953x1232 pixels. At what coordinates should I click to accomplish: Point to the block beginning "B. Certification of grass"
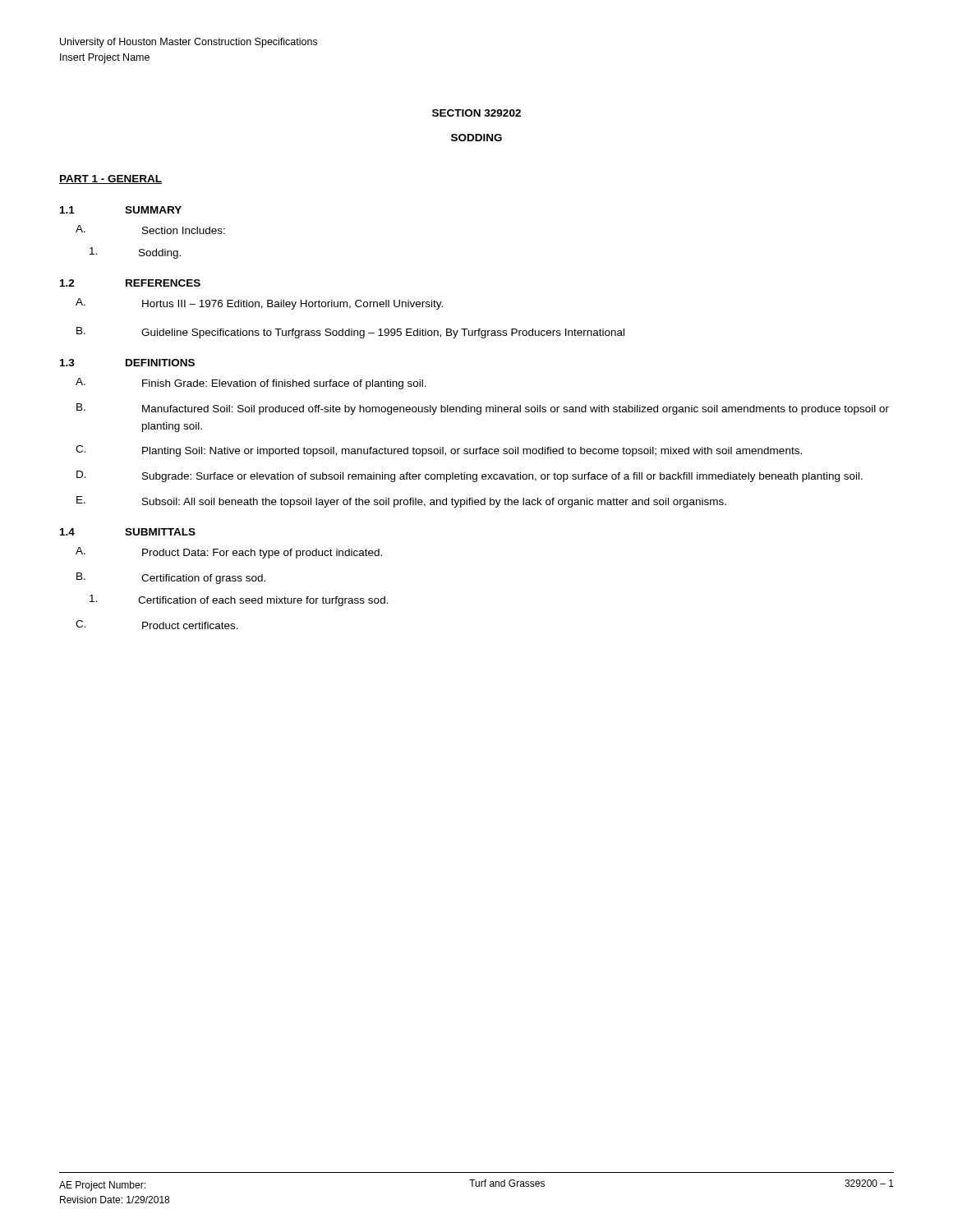171,578
